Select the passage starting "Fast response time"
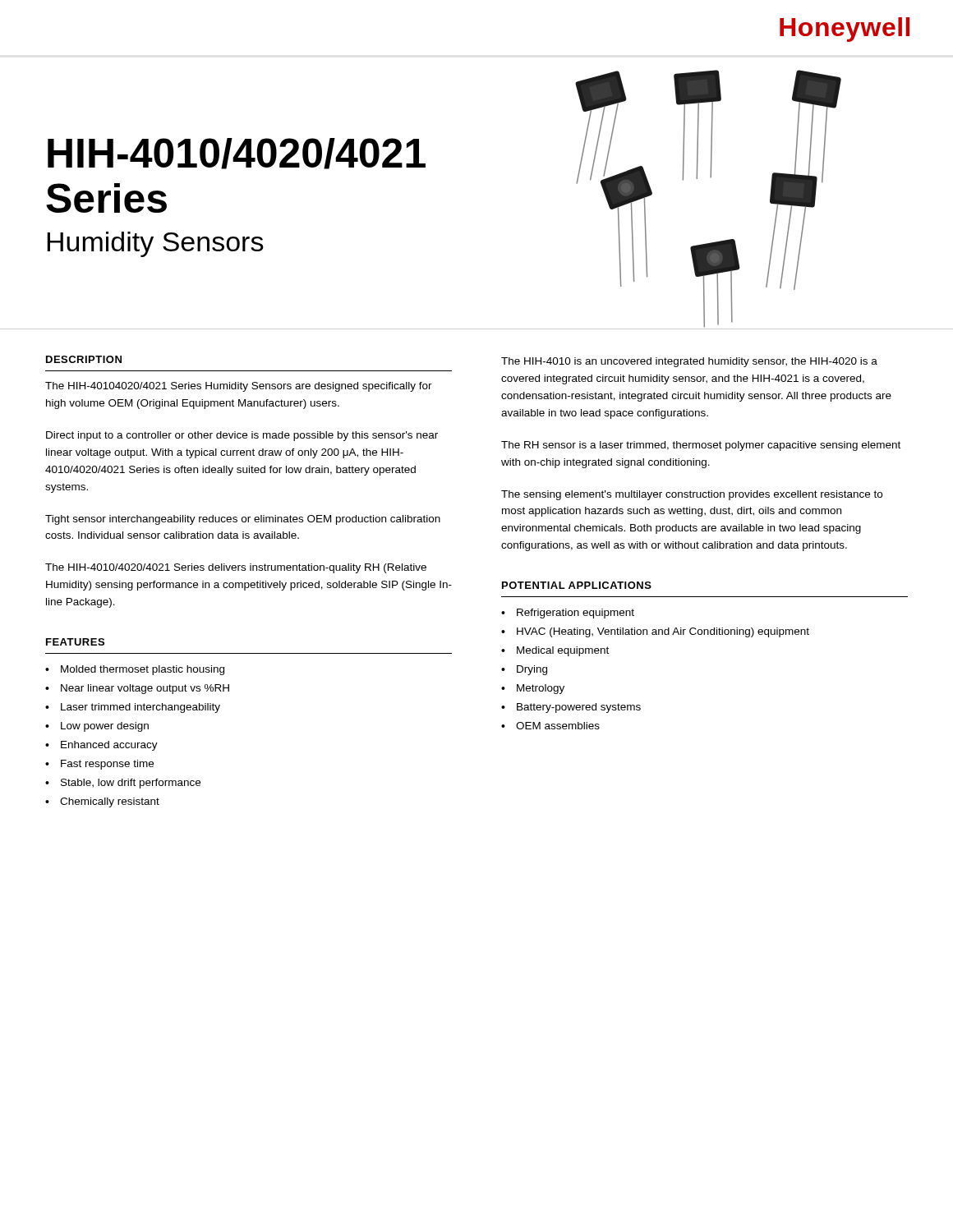The height and width of the screenshot is (1232, 953). click(107, 763)
